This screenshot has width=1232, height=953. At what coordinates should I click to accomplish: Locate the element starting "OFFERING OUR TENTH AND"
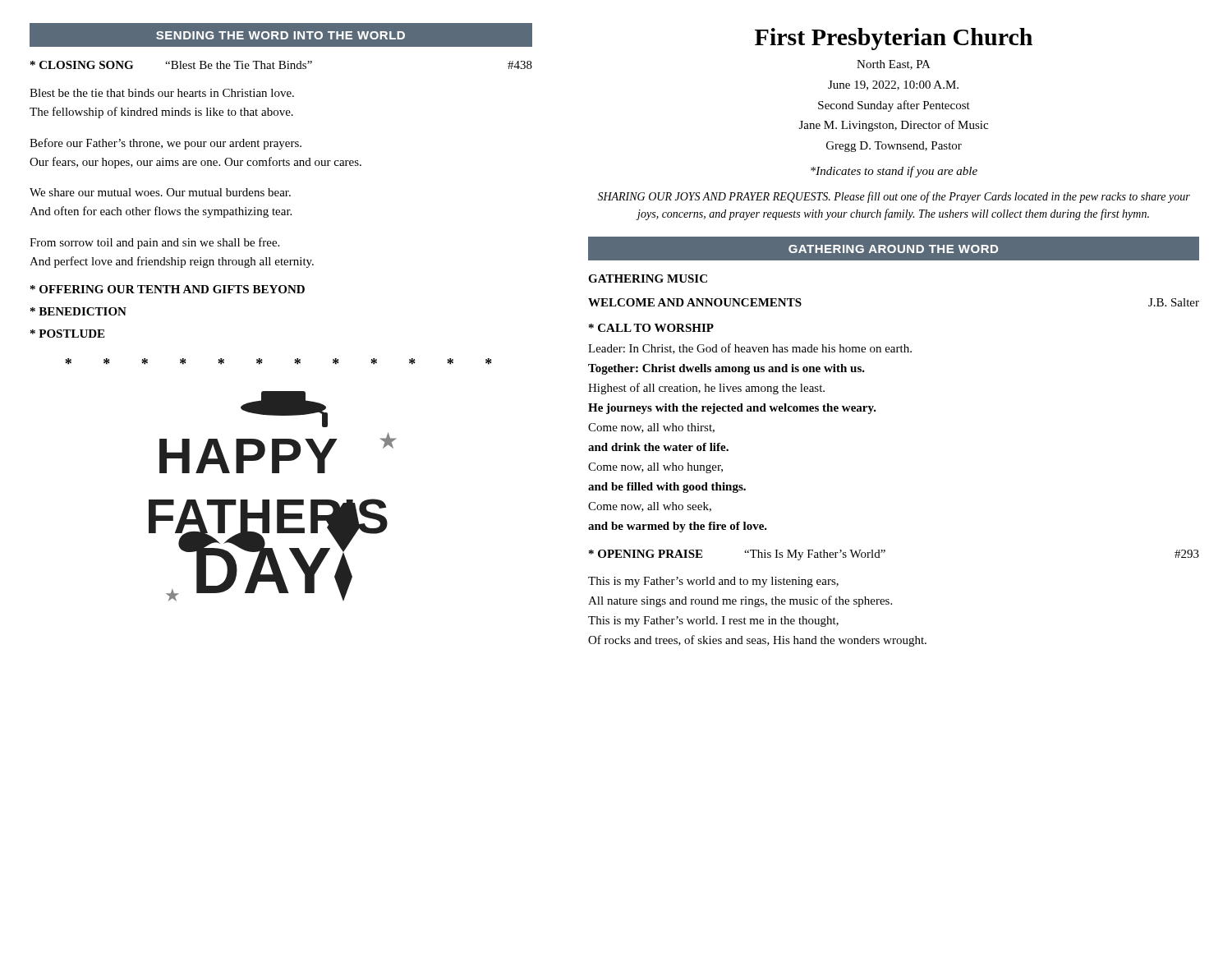coord(167,289)
